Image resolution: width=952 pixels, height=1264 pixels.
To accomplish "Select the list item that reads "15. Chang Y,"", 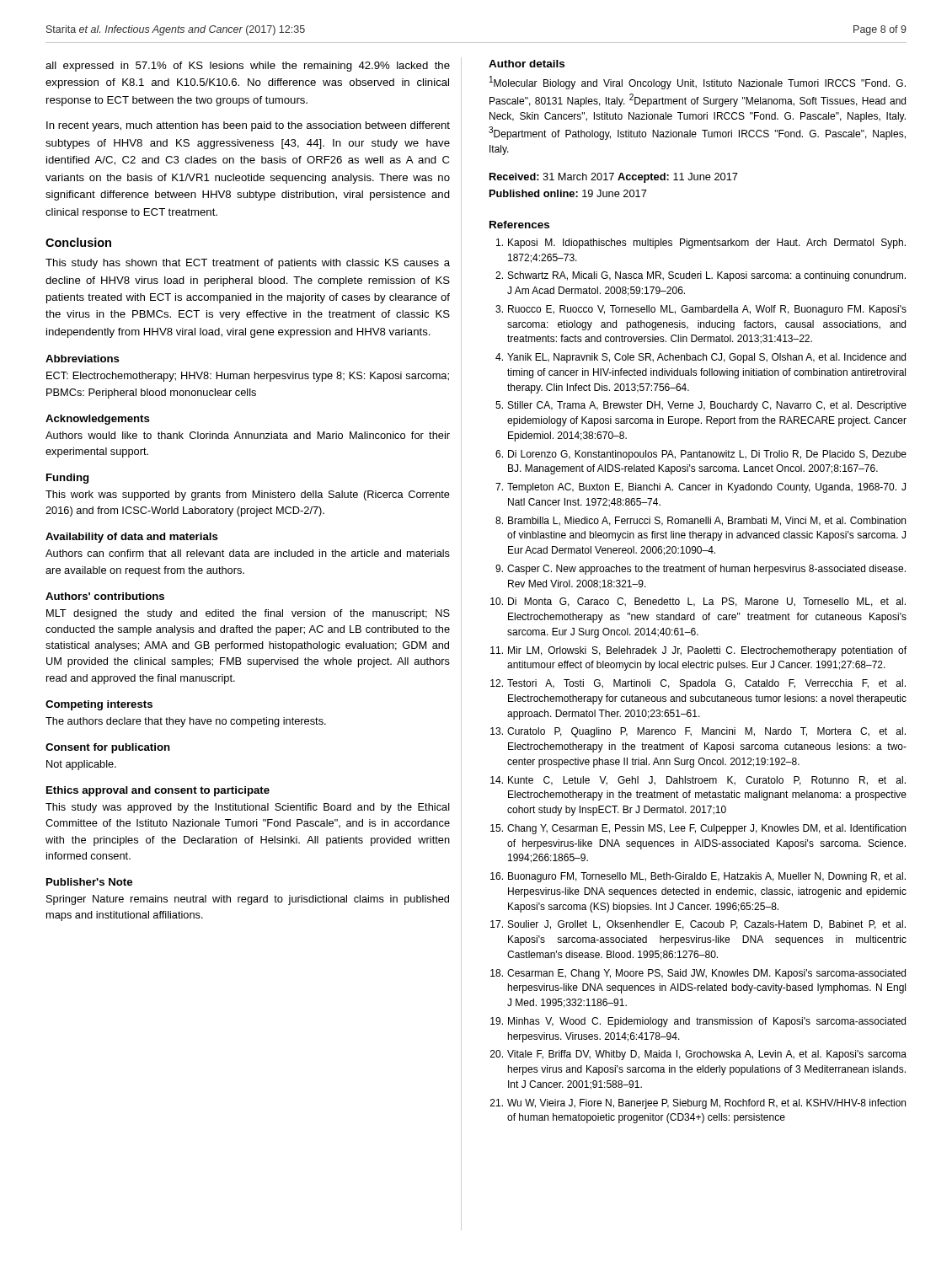I will (x=698, y=844).
